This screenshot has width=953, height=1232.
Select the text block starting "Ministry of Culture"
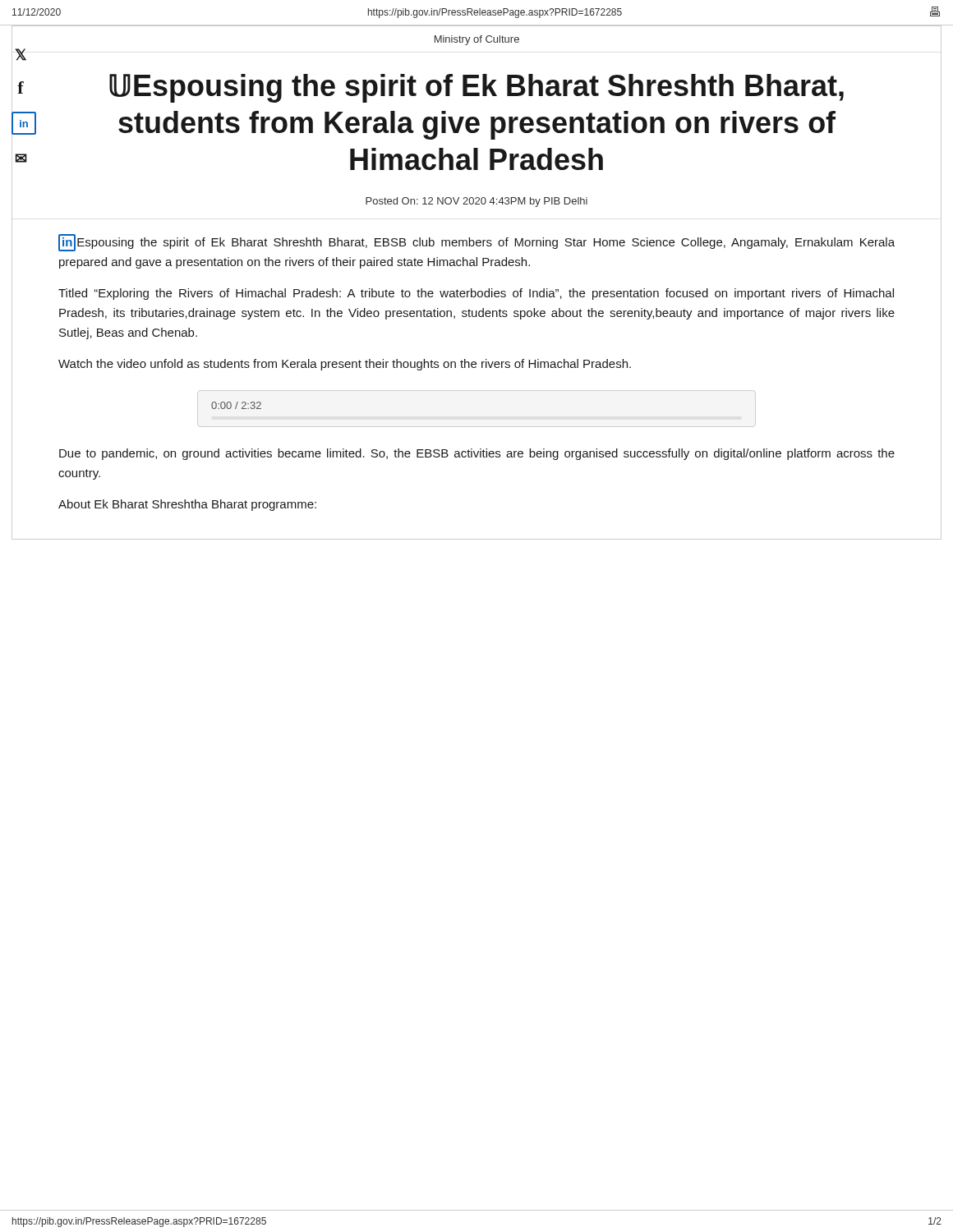click(476, 39)
